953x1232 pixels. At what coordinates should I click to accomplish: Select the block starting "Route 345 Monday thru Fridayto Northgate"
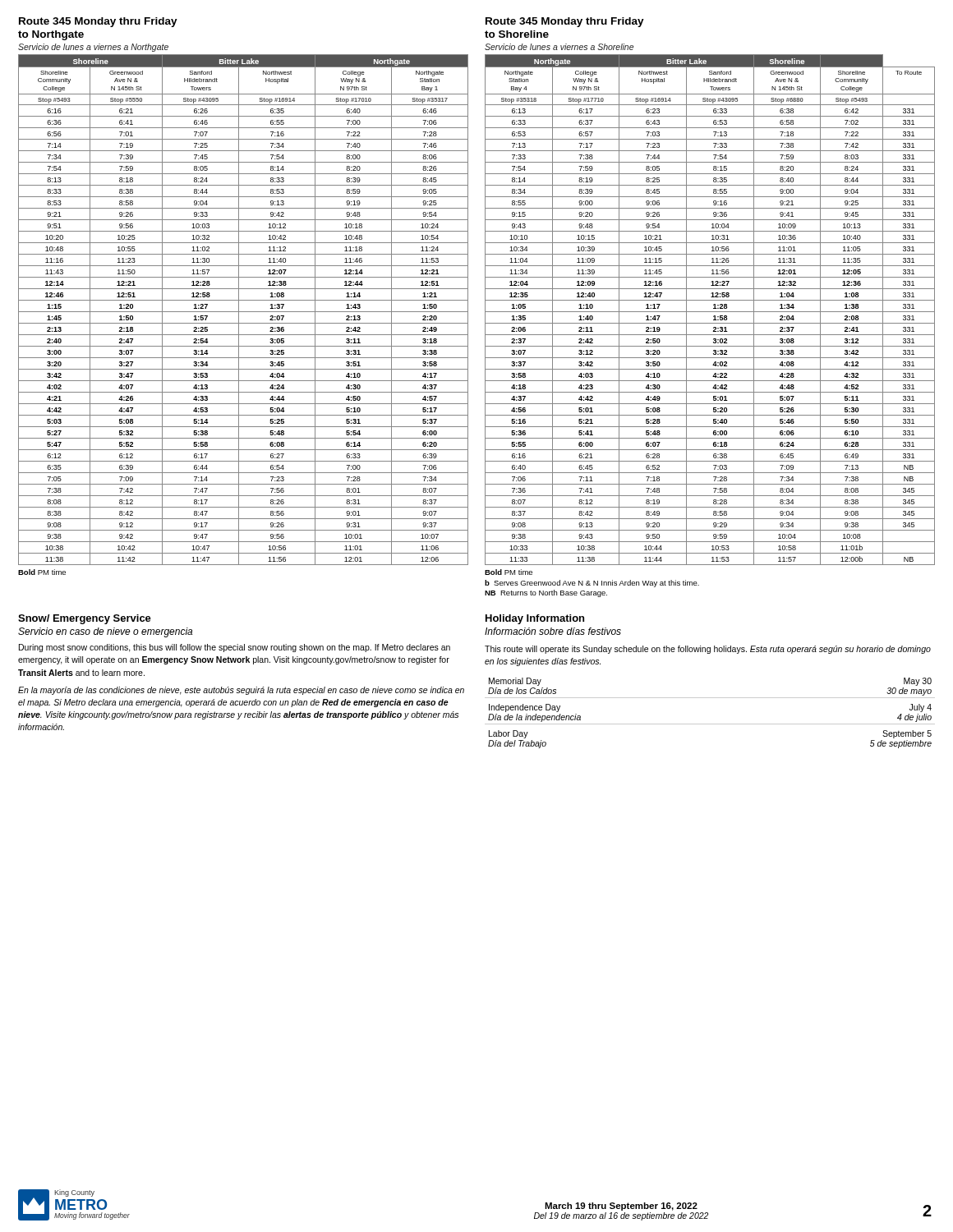pyautogui.click(x=98, y=28)
